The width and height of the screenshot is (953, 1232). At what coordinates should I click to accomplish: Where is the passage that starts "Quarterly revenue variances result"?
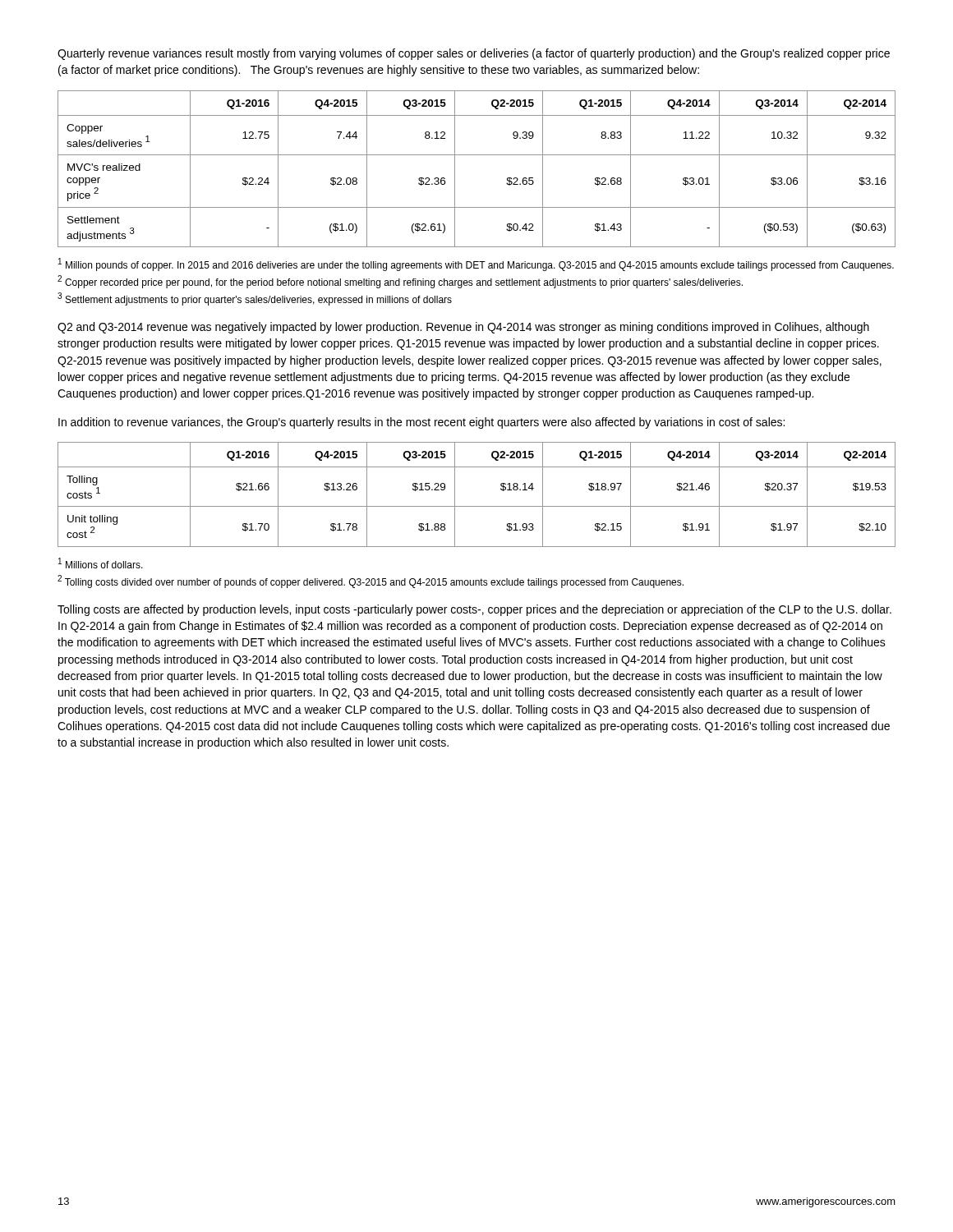pyautogui.click(x=474, y=62)
